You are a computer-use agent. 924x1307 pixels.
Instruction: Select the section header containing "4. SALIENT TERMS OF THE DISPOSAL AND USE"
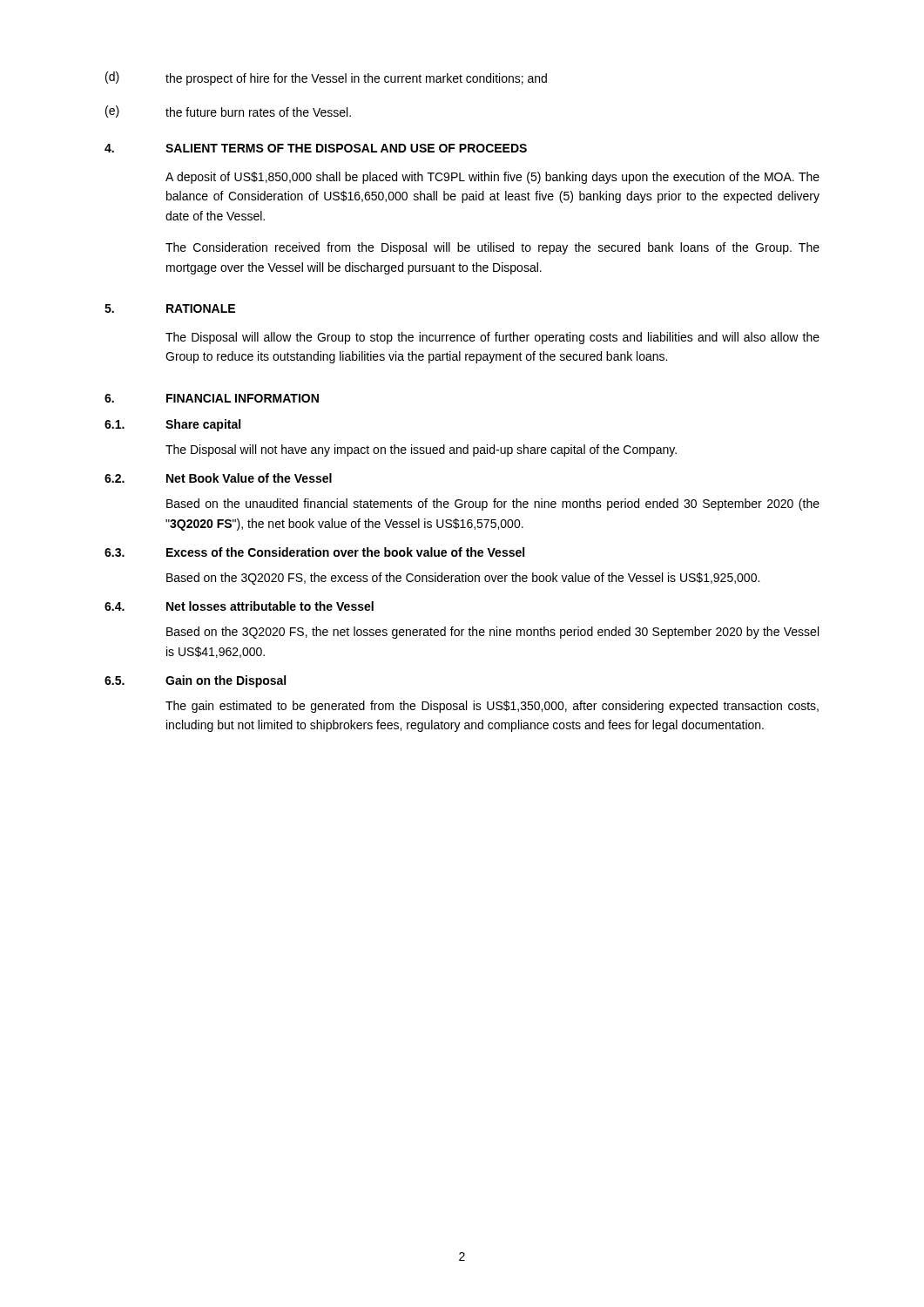[x=316, y=148]
